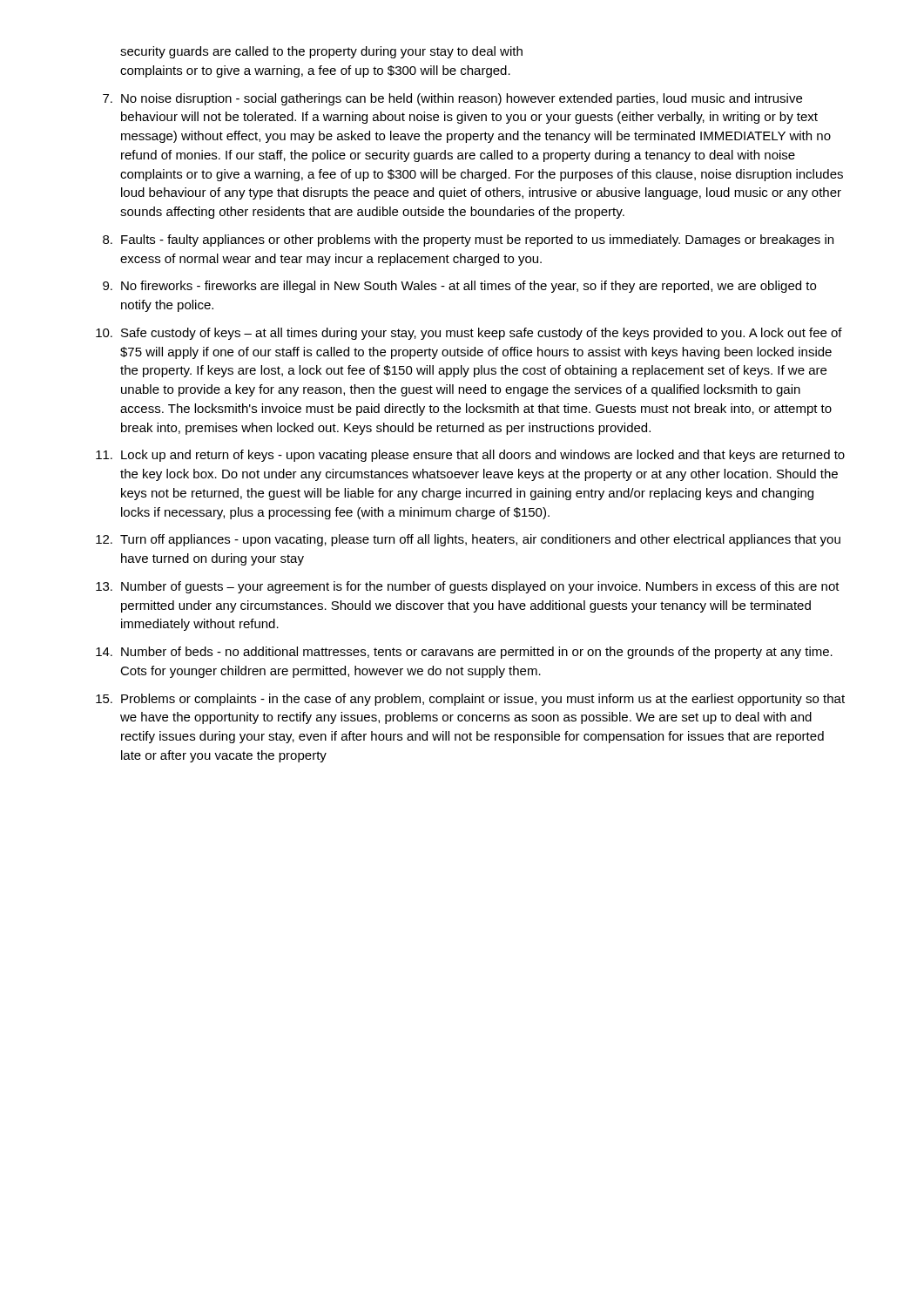924x1307 pixels.
Task: Find the block starting "14. Number of beds"
Action: (x=462, y=661)
